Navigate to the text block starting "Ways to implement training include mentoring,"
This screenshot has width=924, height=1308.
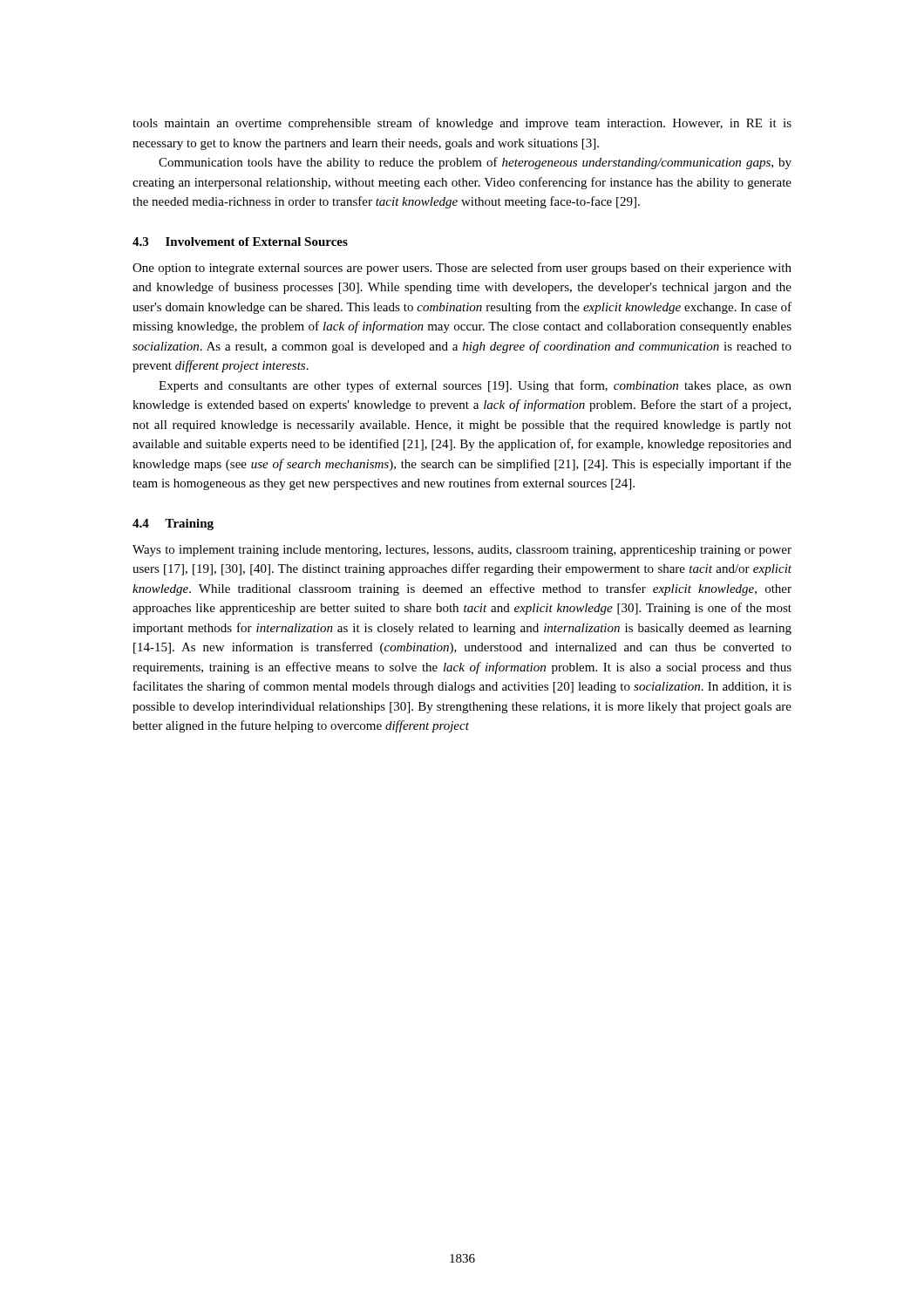pyautogui.click(x=462, y=637)
